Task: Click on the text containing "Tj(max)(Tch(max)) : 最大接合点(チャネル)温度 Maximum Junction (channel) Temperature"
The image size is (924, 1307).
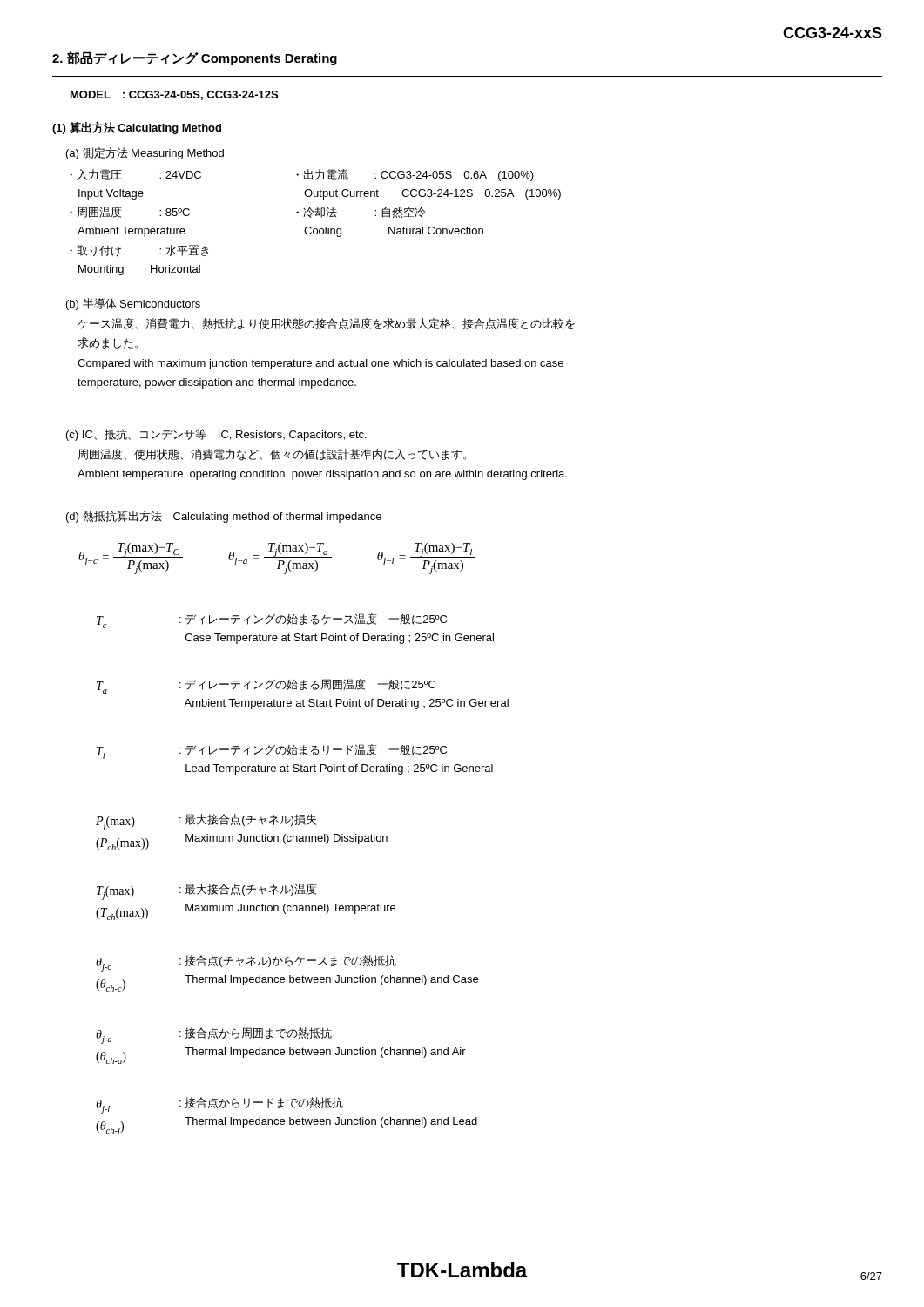Action: point(246,902)
